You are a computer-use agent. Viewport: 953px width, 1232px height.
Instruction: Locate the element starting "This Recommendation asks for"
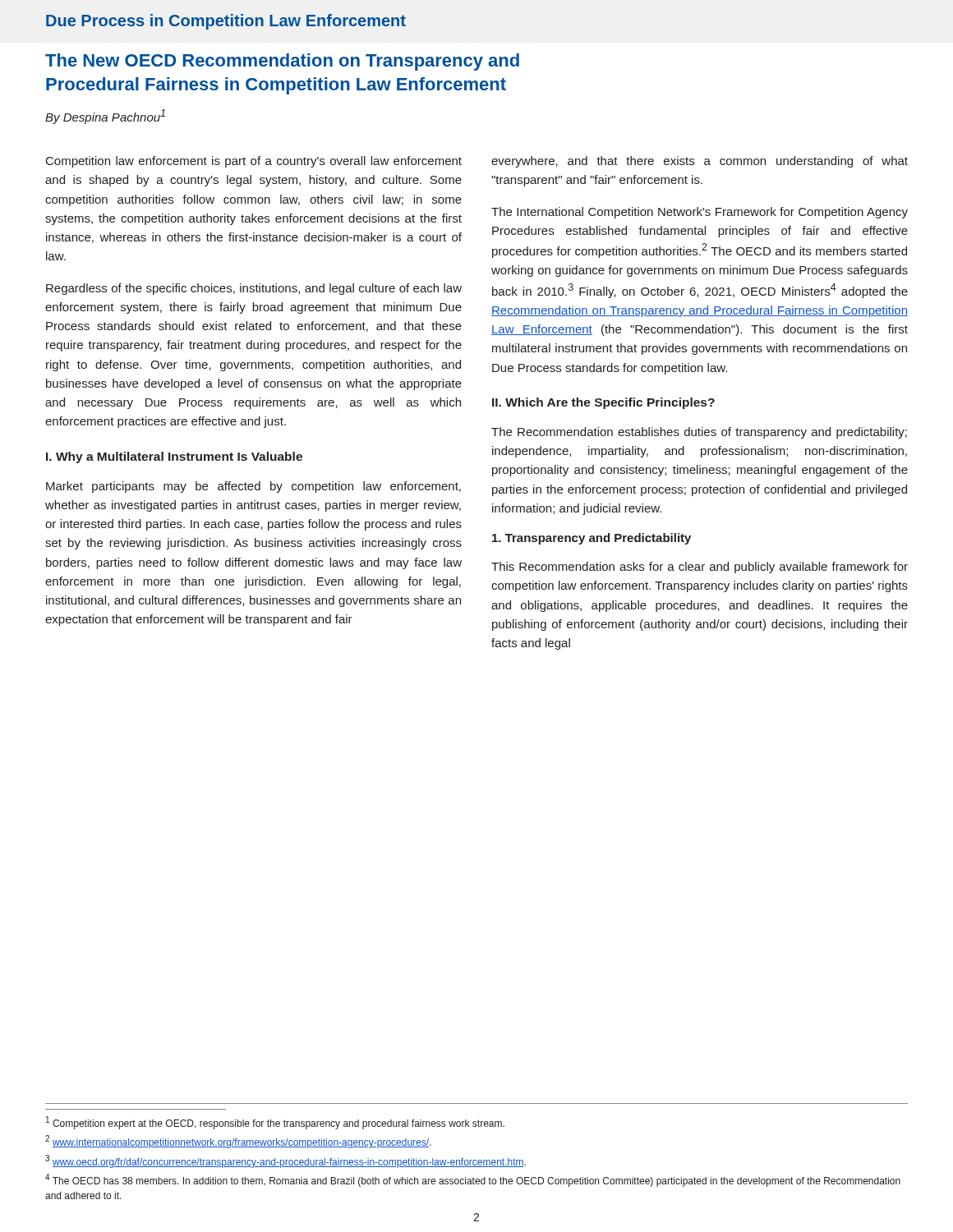(700, 605)
